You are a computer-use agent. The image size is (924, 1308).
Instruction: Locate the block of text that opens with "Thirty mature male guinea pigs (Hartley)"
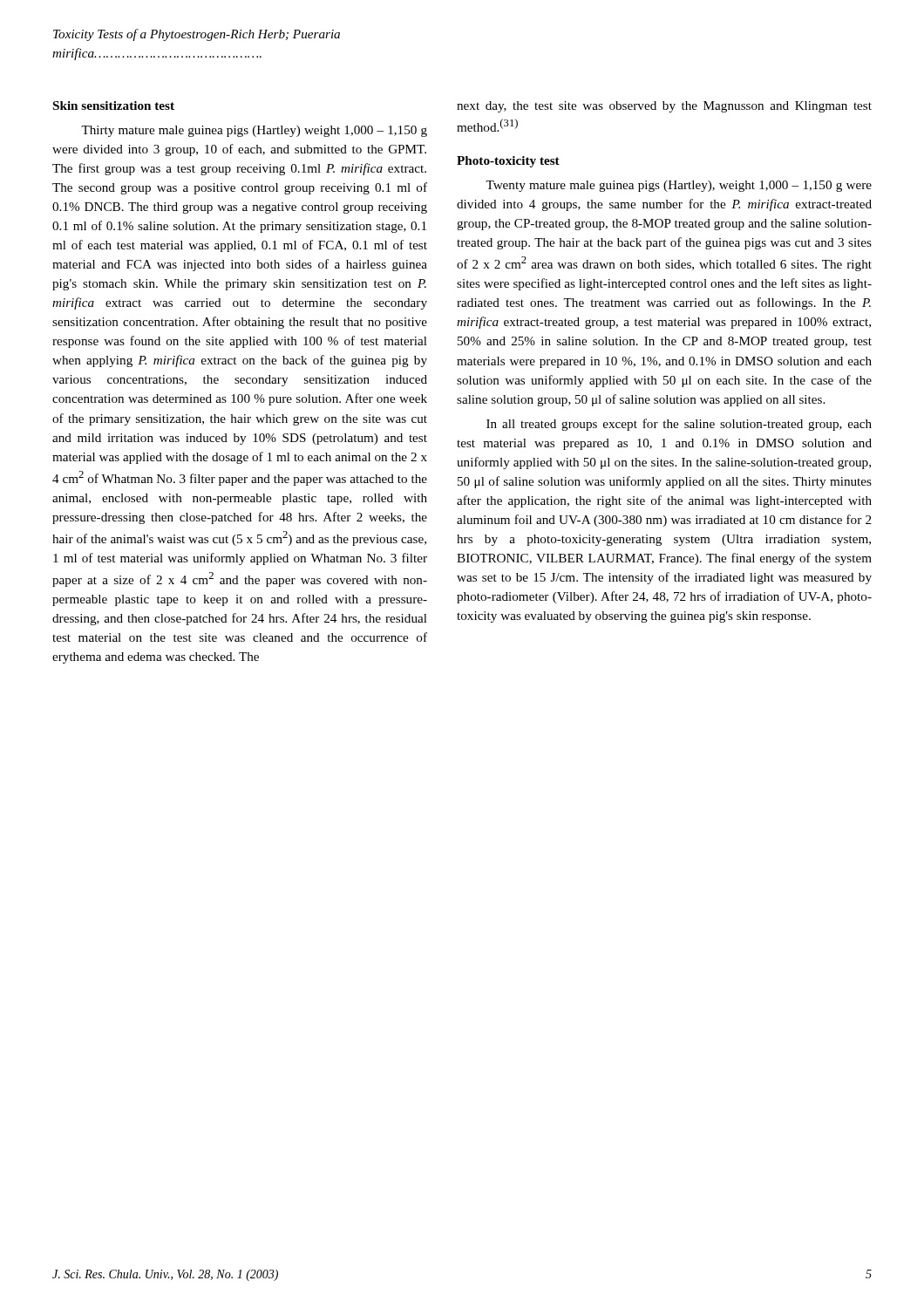point(240,393)
